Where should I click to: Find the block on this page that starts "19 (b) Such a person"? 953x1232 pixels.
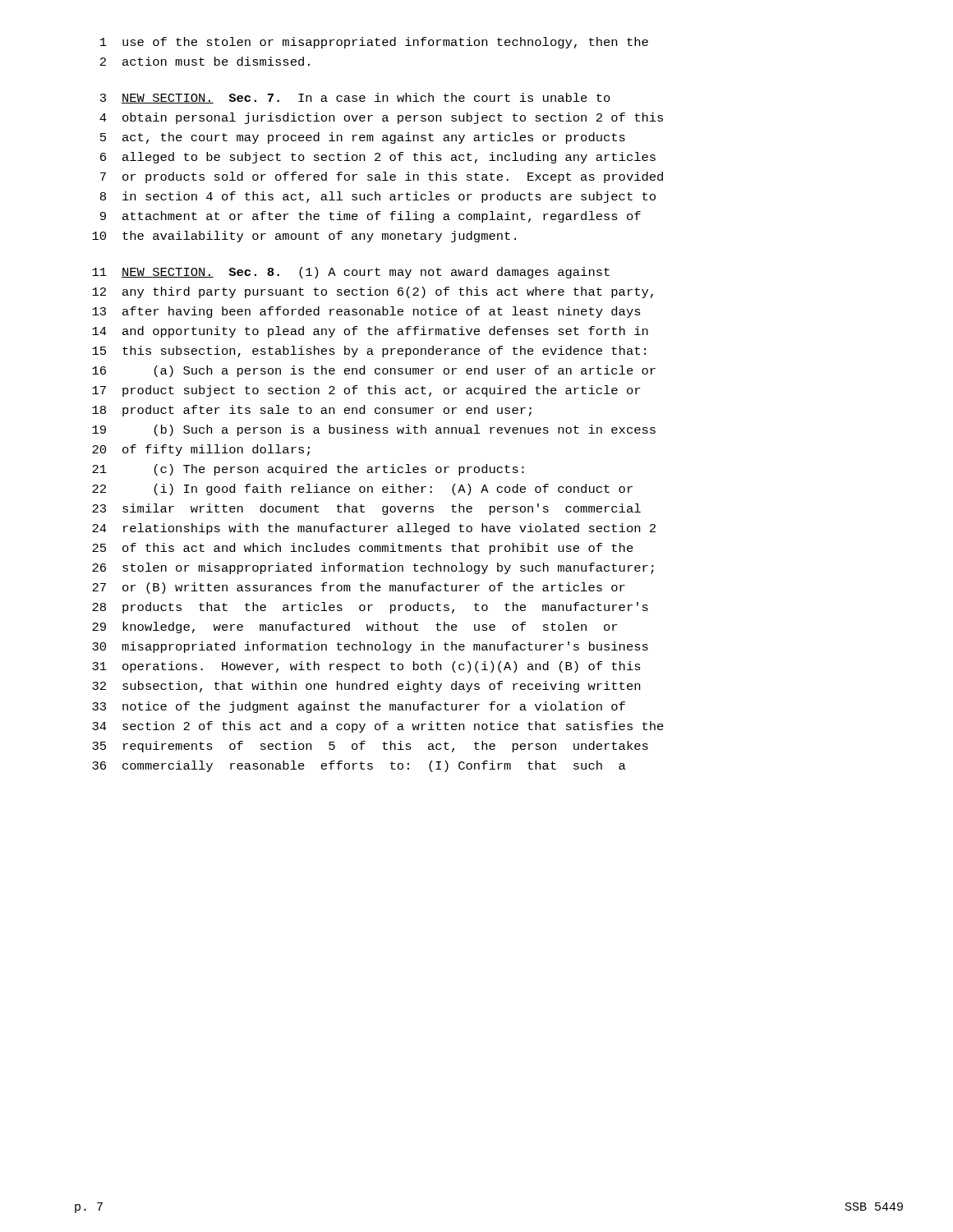click(489, 431)
